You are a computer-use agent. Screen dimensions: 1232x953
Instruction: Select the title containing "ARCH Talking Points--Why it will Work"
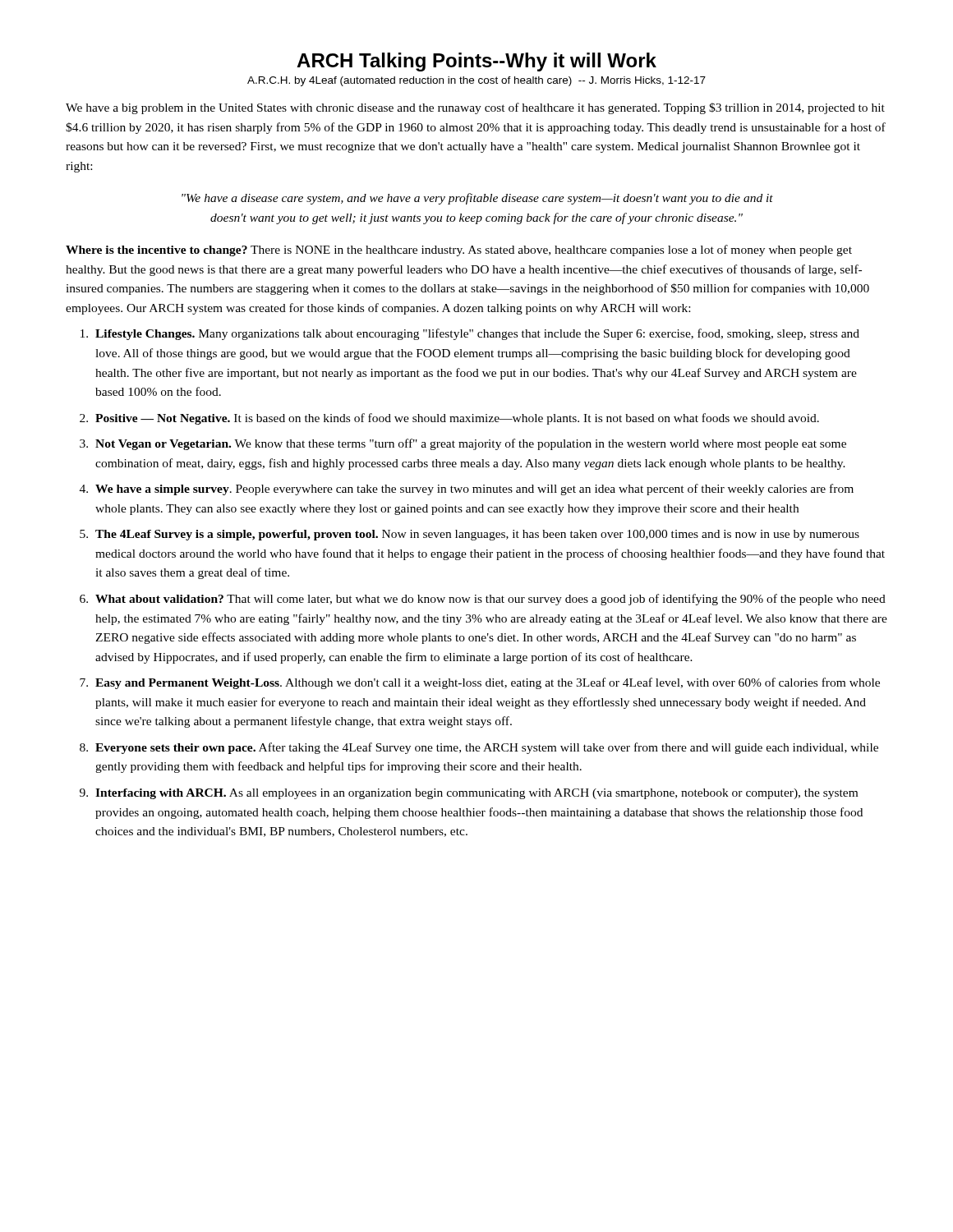coord(476,68)
